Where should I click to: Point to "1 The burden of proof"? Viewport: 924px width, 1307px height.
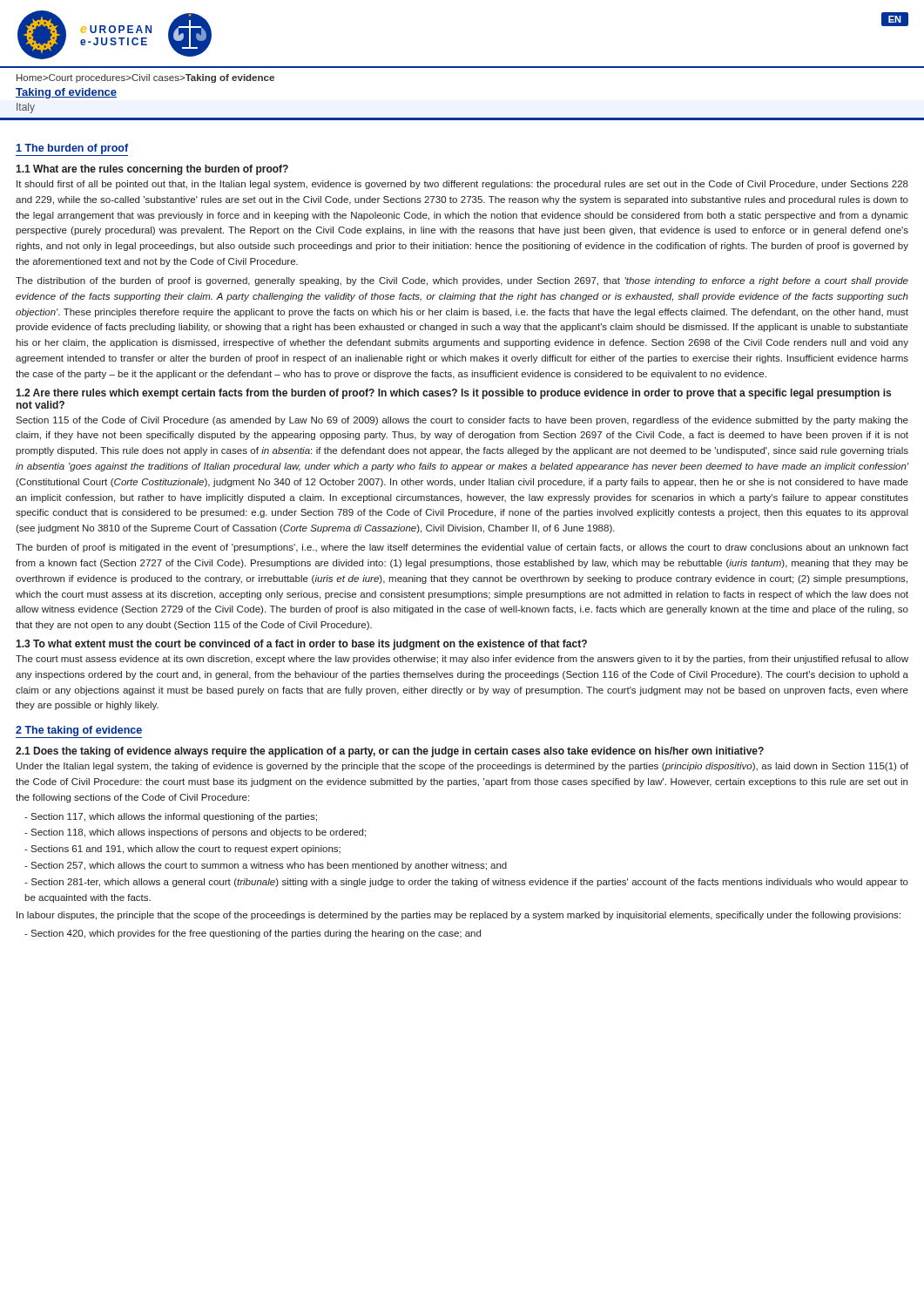pyautogui.click(x=72, y=148)
